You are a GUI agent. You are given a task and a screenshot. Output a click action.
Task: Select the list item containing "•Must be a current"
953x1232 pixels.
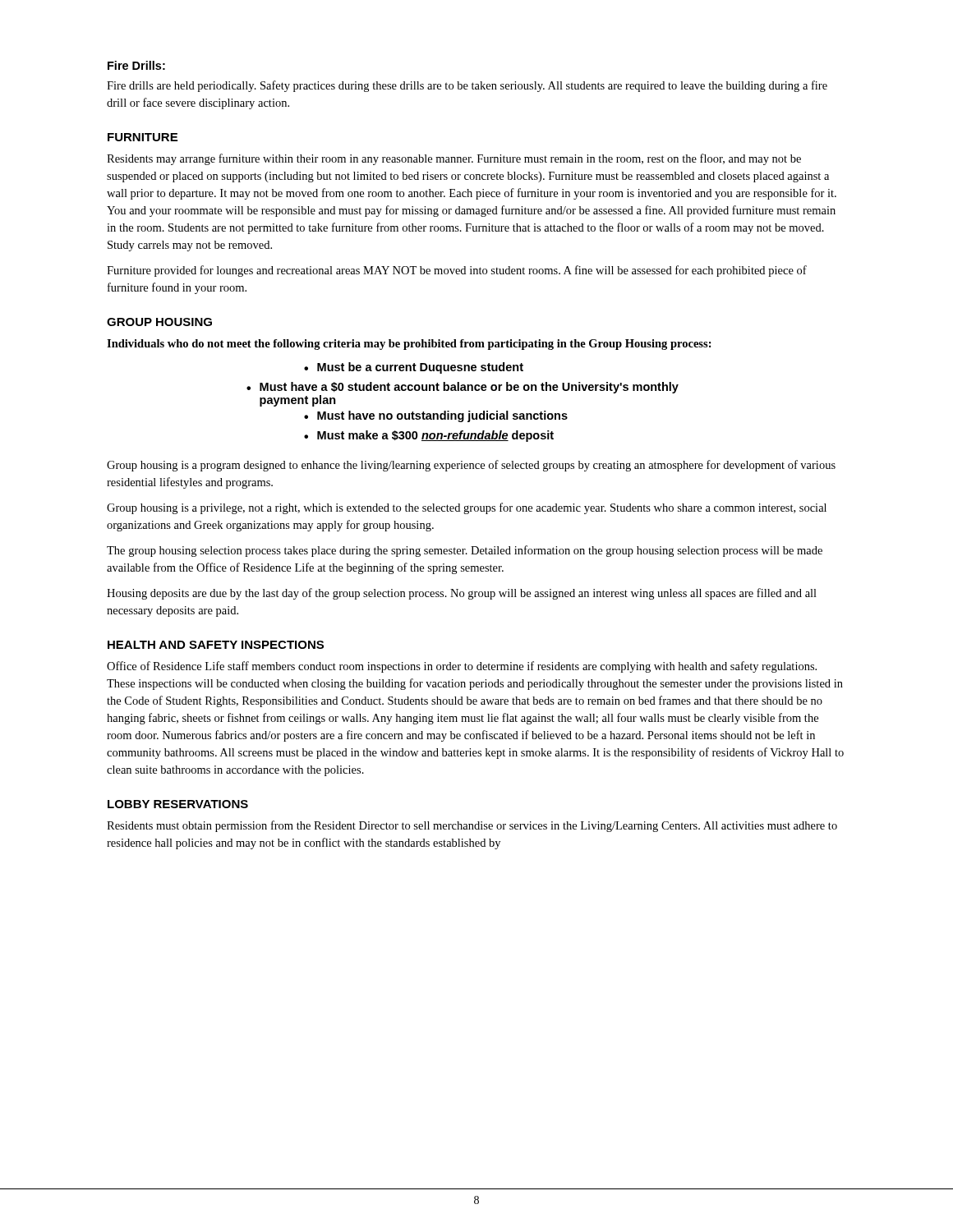click(x=414, y=369)
